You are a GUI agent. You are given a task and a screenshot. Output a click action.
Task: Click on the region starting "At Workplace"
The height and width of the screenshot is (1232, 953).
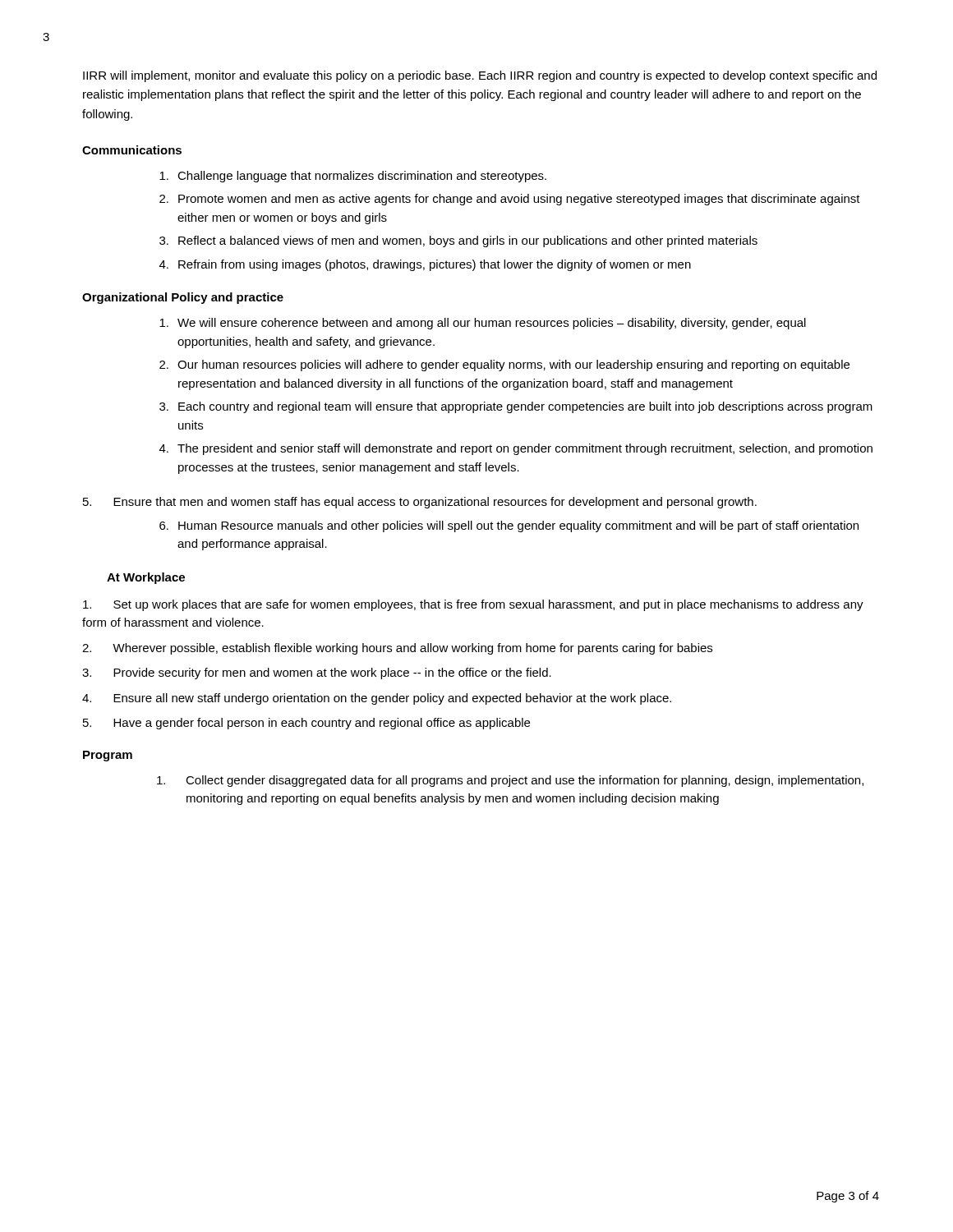(146, 577)
